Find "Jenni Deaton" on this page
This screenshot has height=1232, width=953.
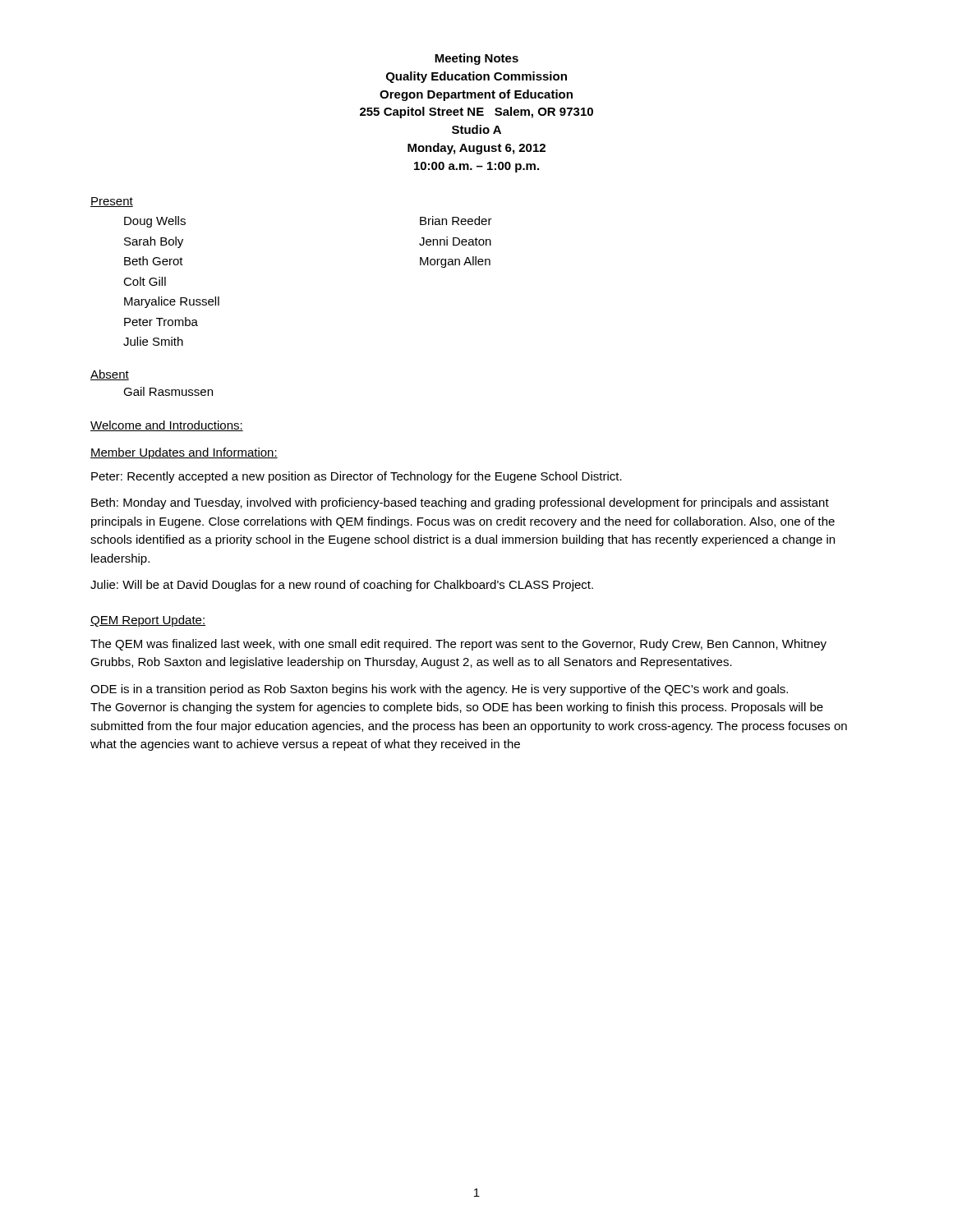455,241
